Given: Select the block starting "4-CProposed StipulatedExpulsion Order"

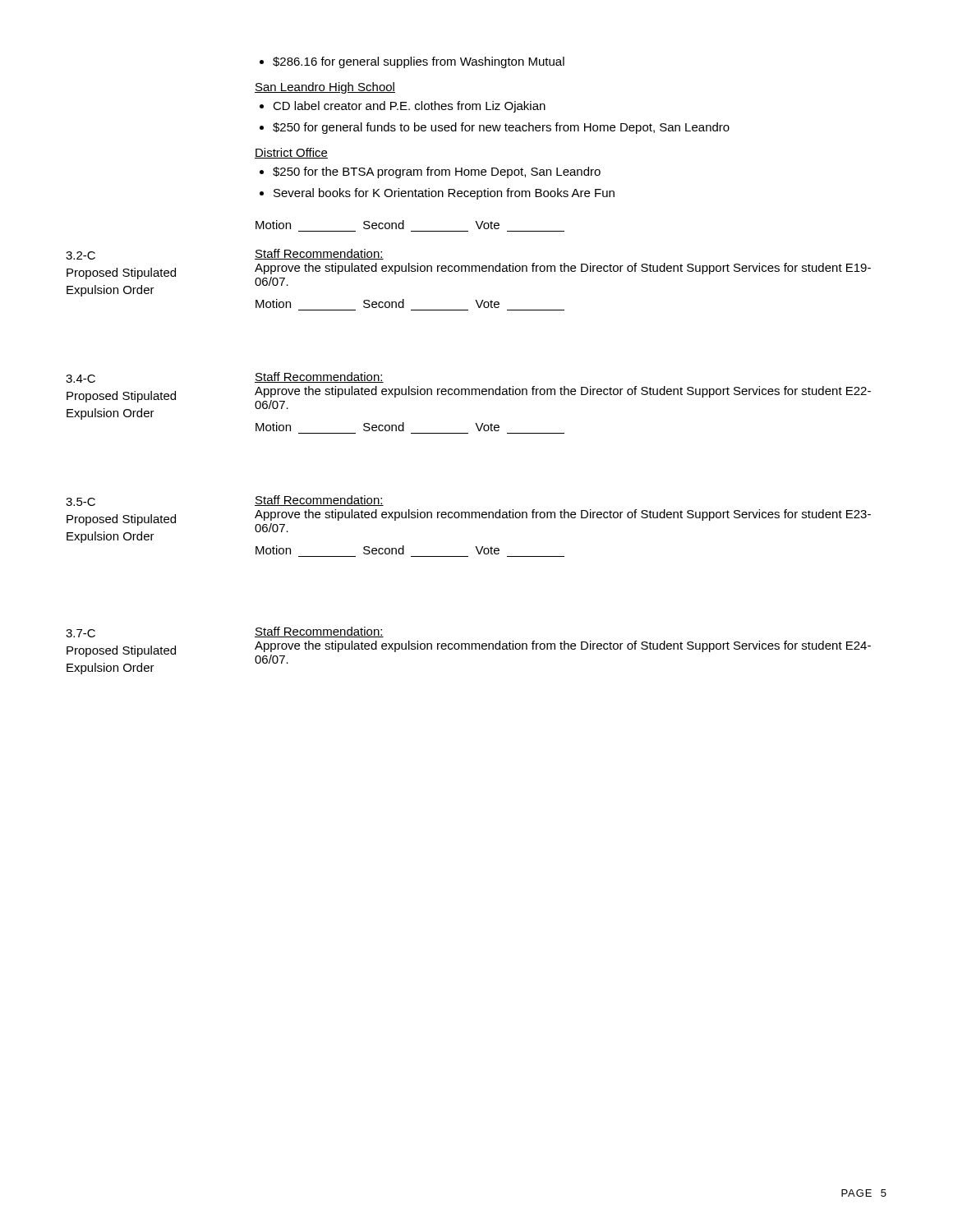Looking at the screenshot, I should 121,395.
